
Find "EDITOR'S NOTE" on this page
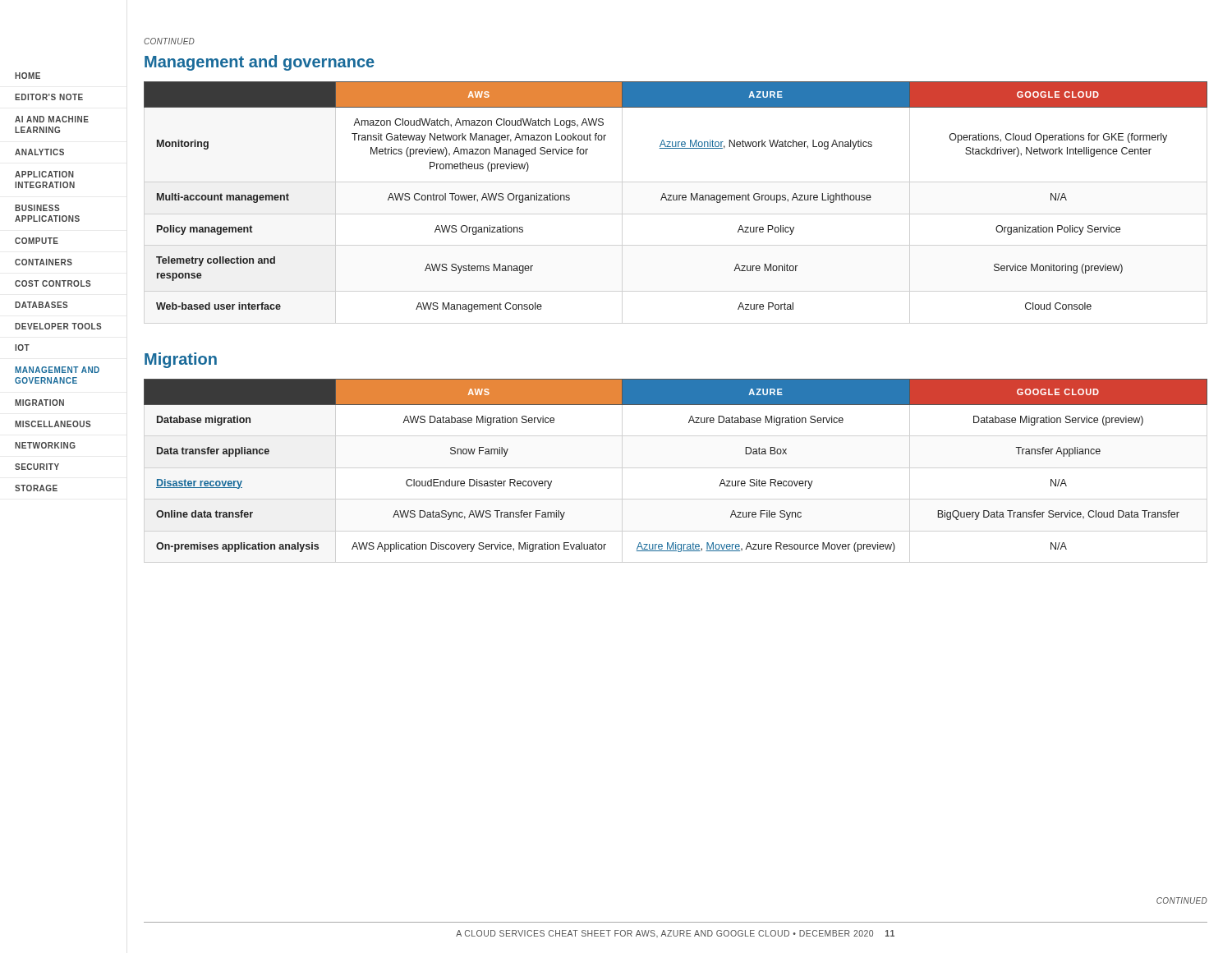[x=49, y=97]
